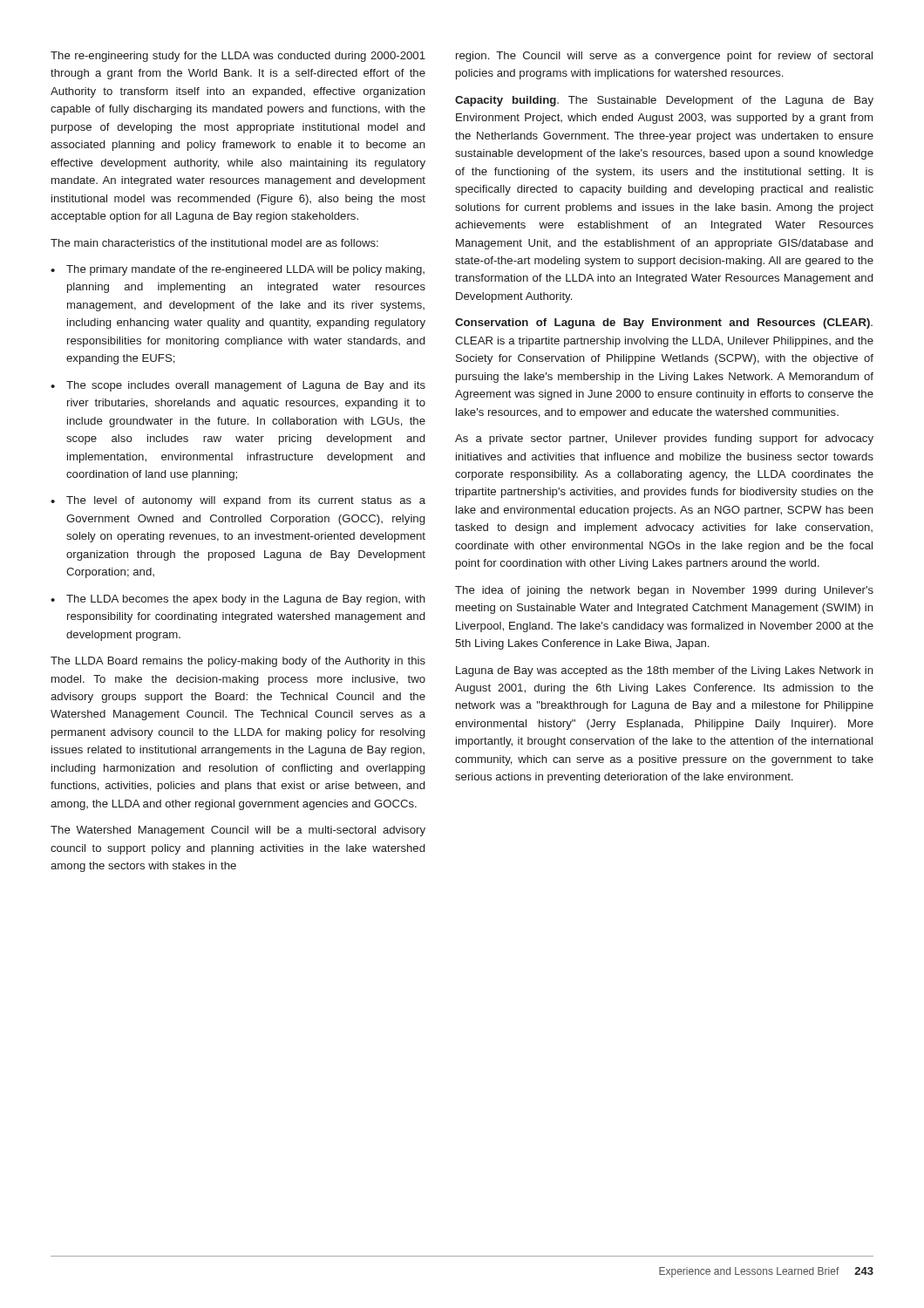Navigate to the text block starting "The primary mandate of the re-engineered LLDA will"
This screenshot has height=1308, width=924.
click(x=246, y=314)
